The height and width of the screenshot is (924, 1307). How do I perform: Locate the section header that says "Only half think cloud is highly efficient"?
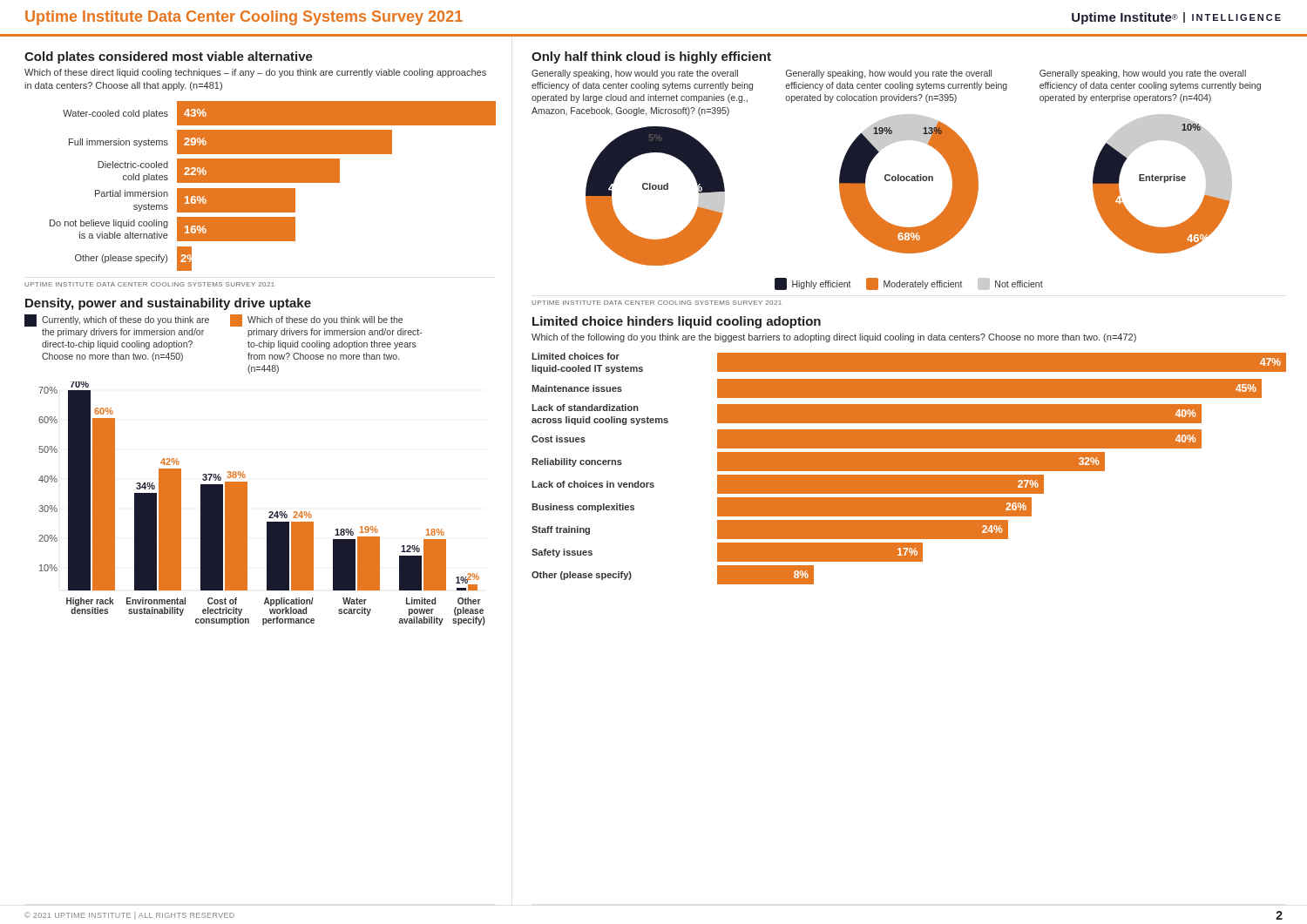pyautogui.click(x=651, y=56)
